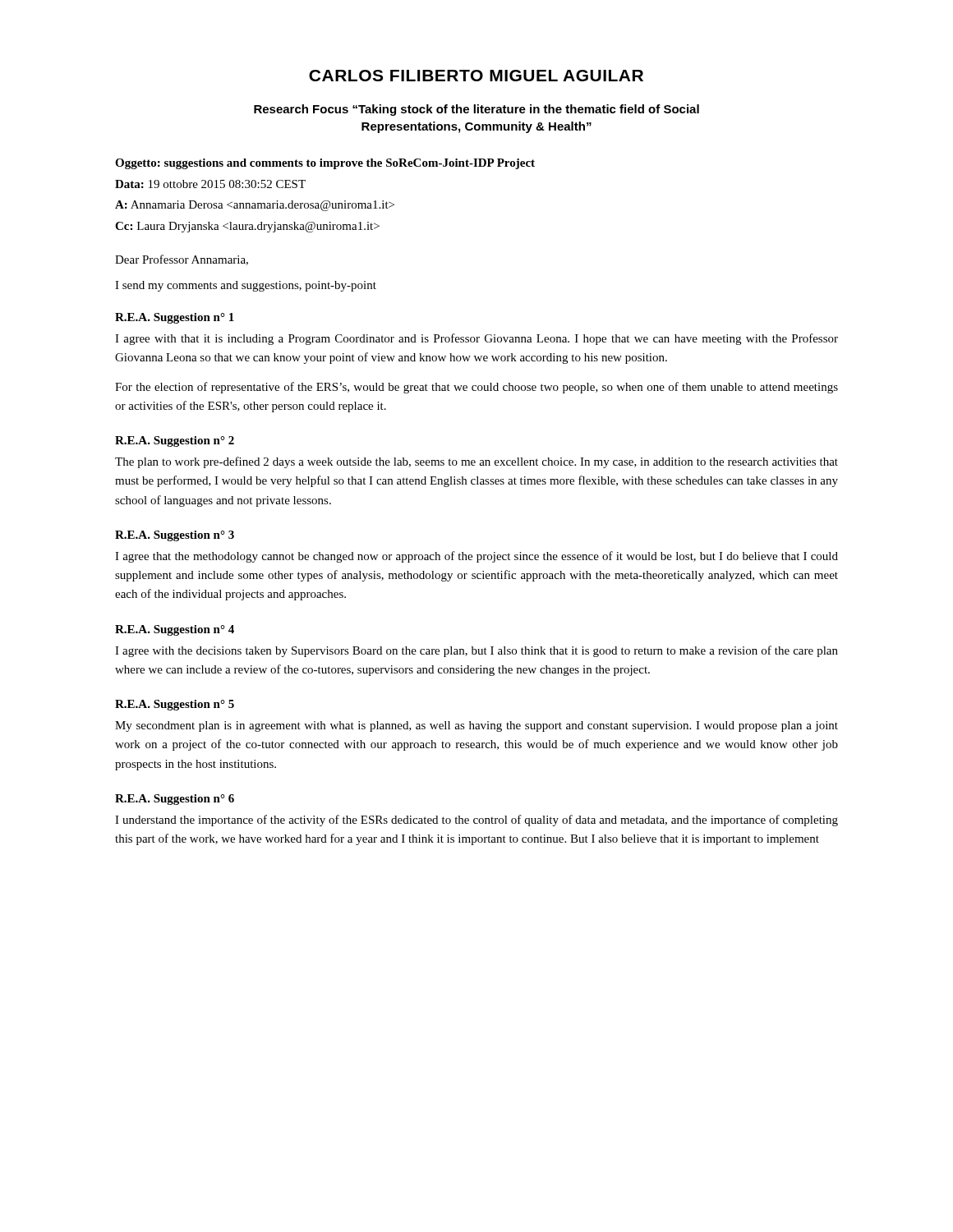
Task: Point to the passage starting "R.E.A. Suggestion n° 1"
Action: [x=175, y=317]
